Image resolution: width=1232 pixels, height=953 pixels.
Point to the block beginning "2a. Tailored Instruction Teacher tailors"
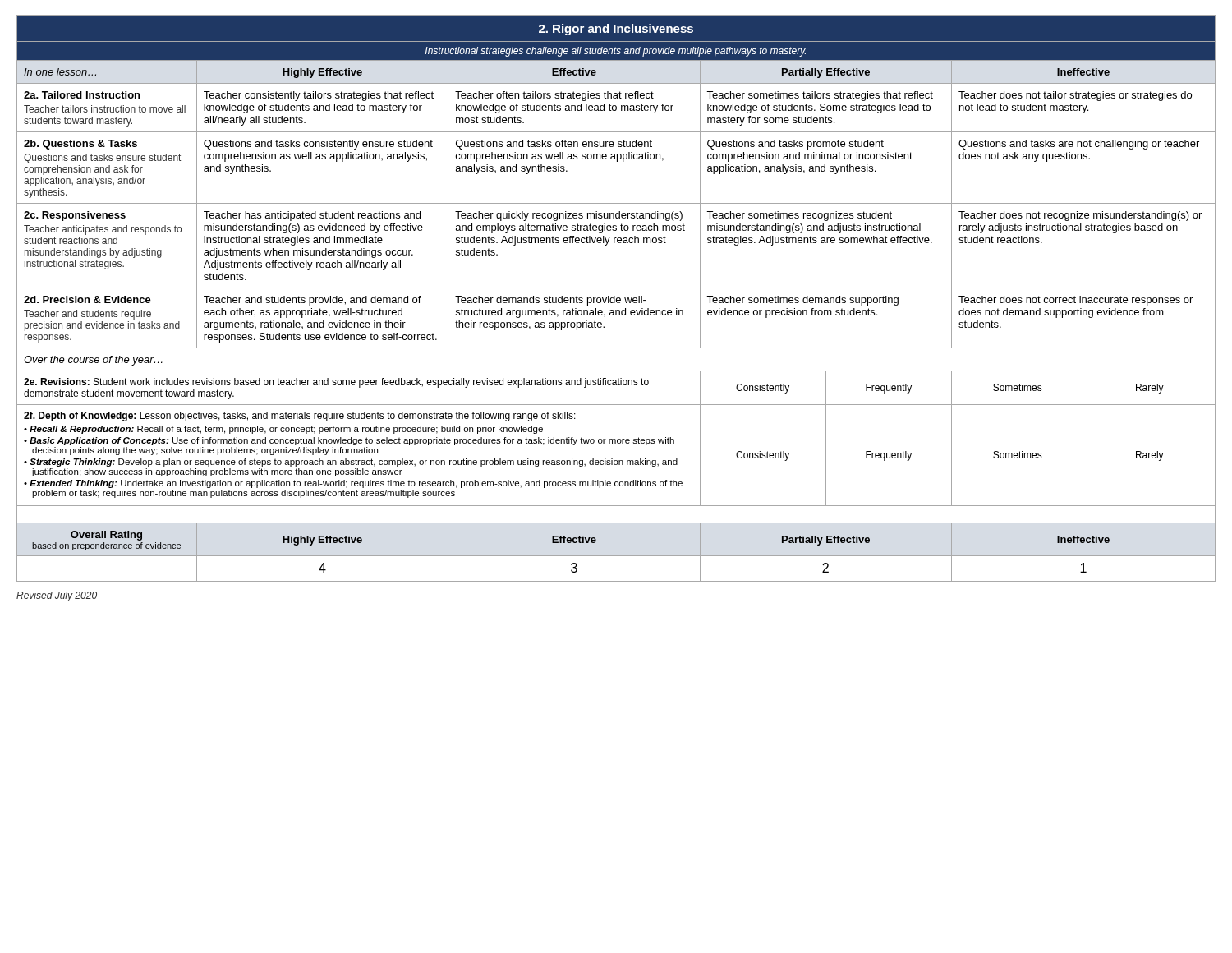(x=107, y=108)
